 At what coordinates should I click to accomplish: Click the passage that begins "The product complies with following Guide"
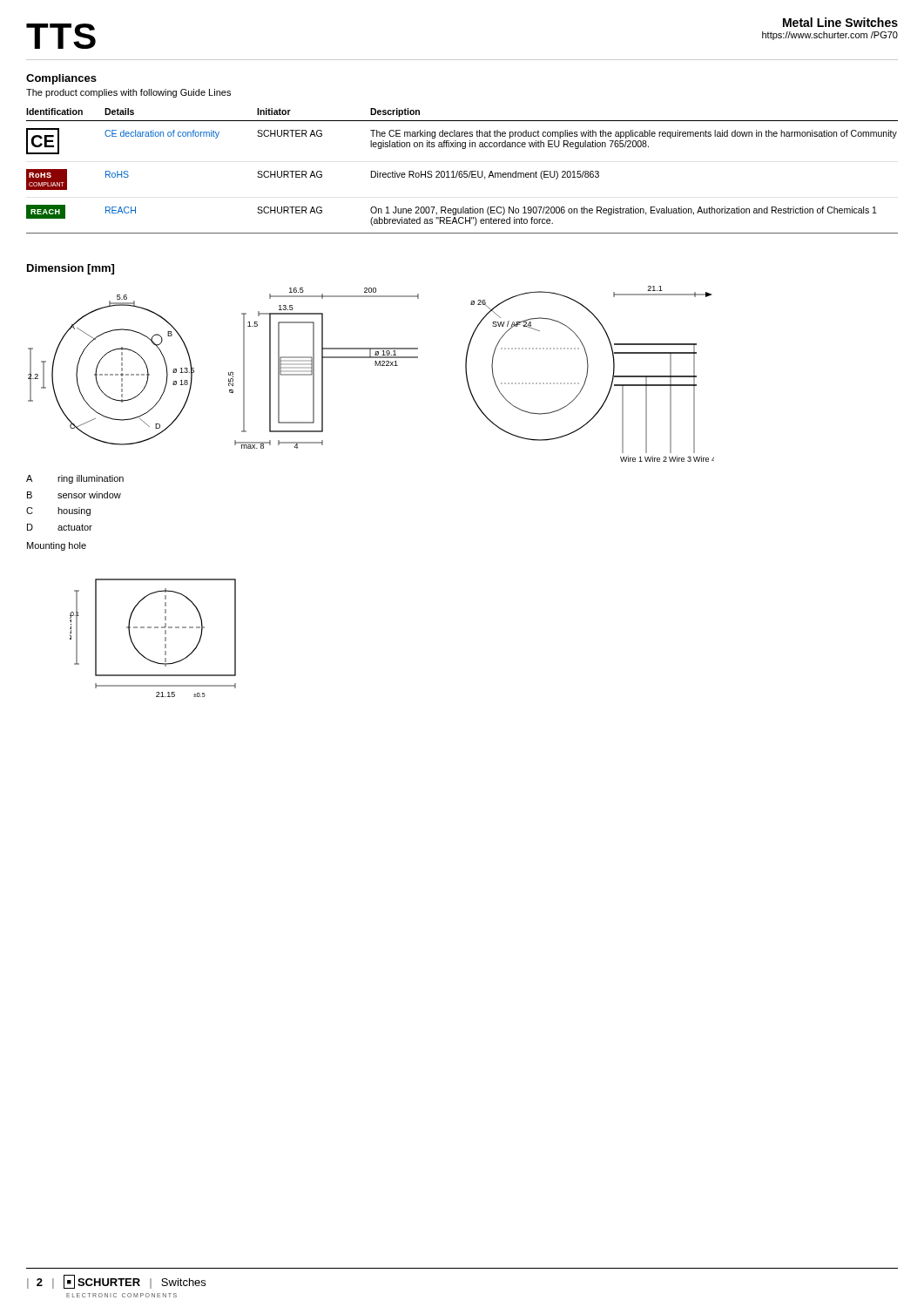[x=129, y=92]
